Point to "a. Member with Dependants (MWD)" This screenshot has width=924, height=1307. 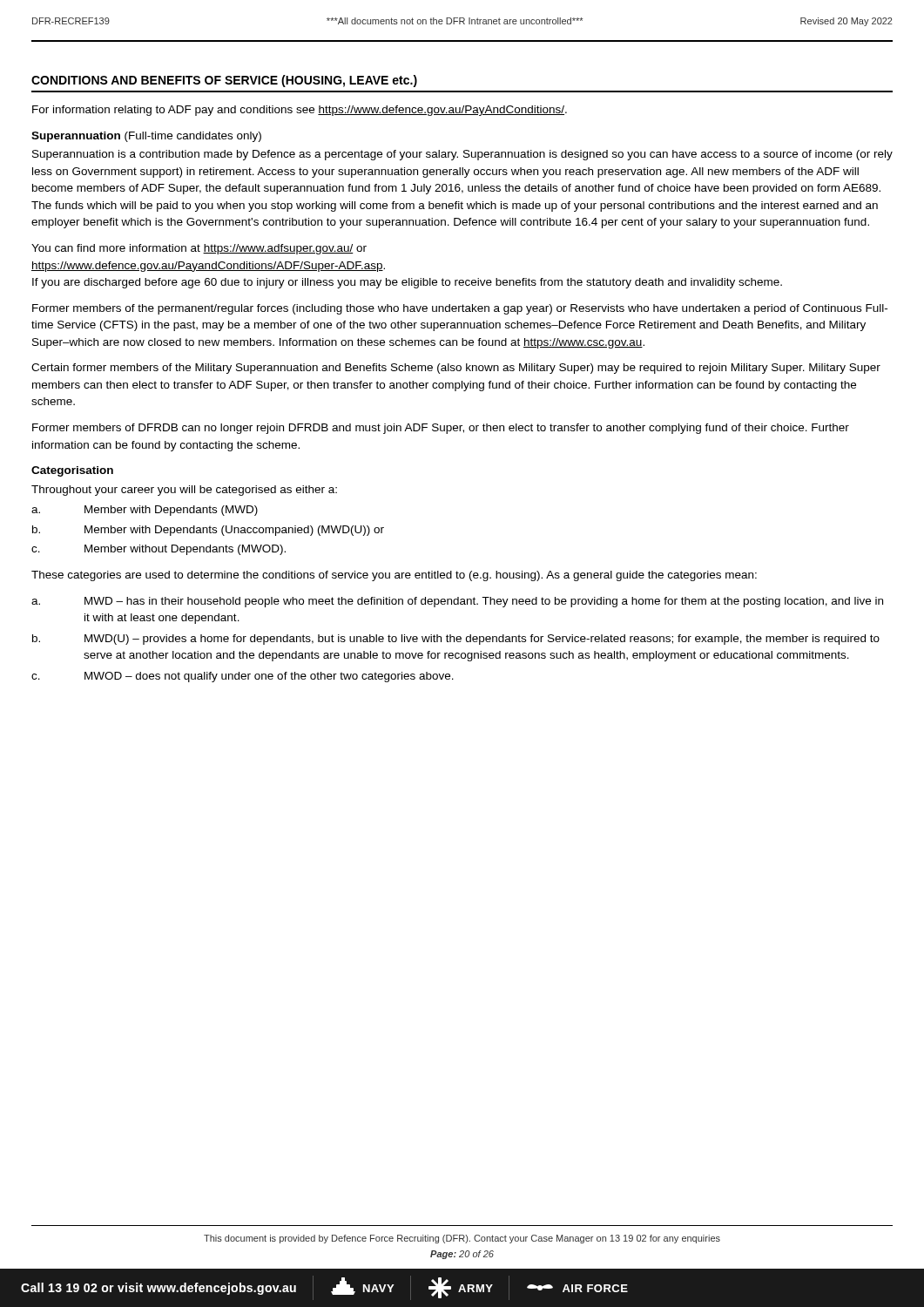[145, 511]
